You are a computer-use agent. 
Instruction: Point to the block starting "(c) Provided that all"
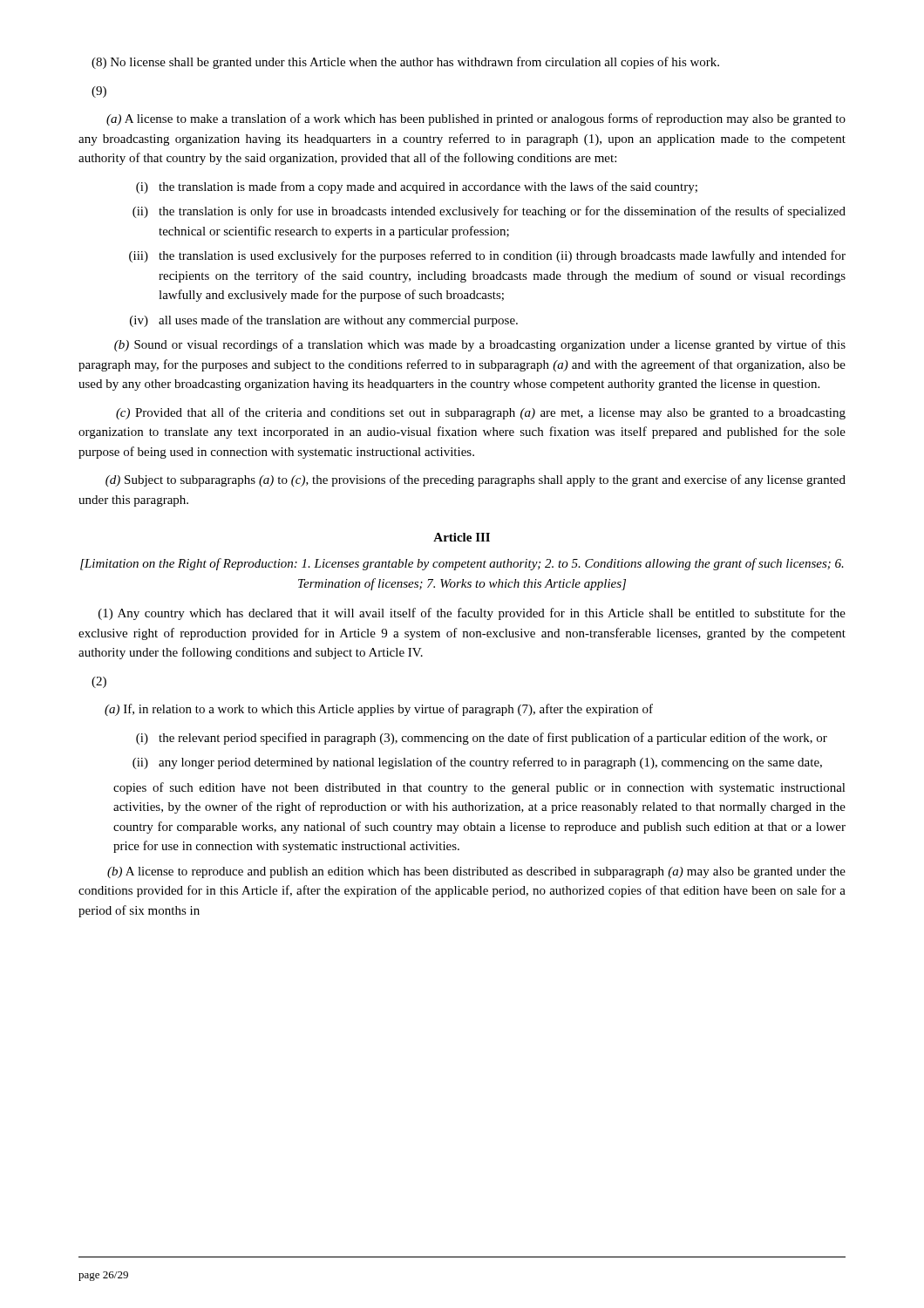pyautogui.click(x=462, y=432)
